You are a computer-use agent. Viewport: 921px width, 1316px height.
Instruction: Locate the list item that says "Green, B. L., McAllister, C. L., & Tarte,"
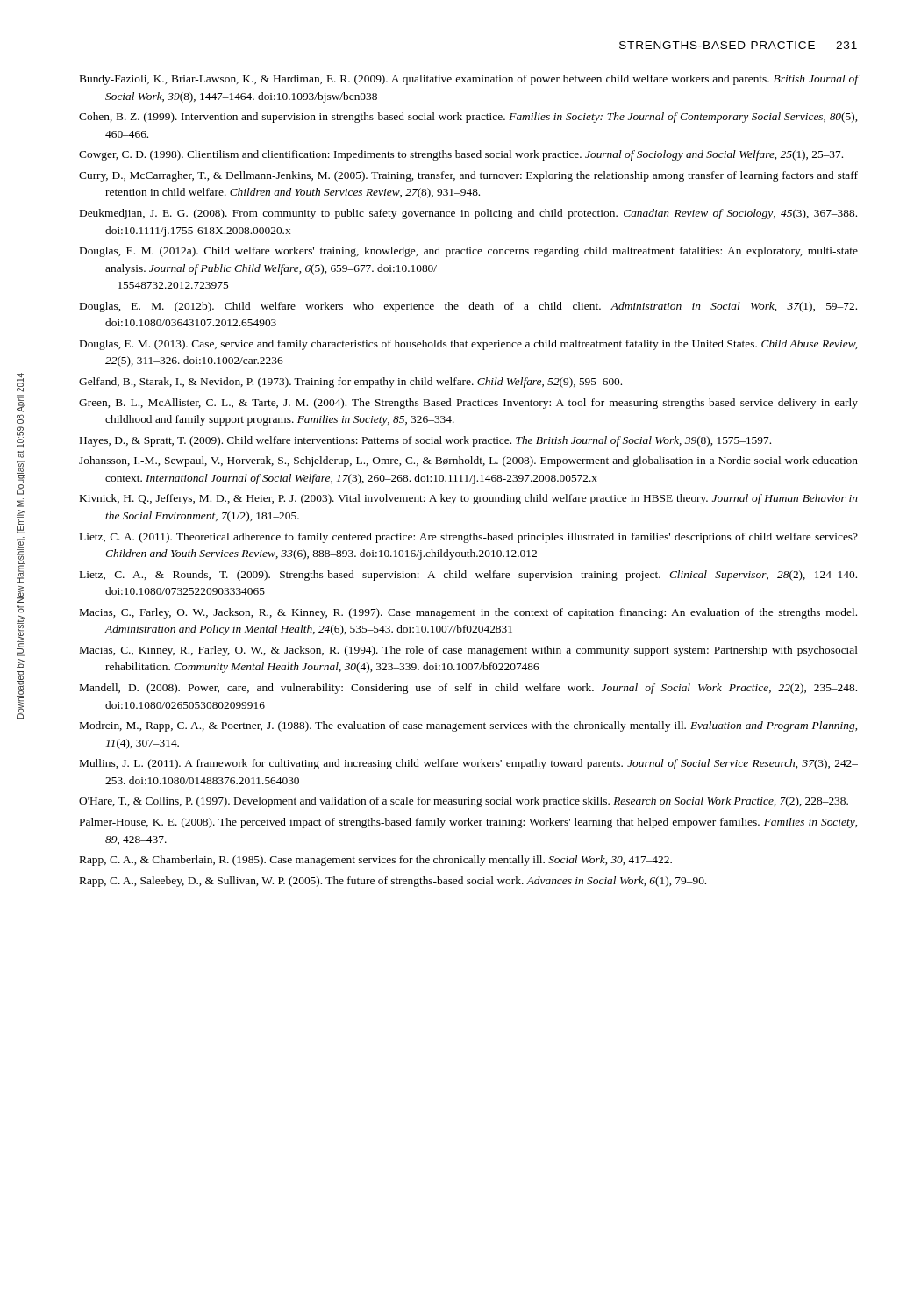pyautogui.click(x=468, y=410)
